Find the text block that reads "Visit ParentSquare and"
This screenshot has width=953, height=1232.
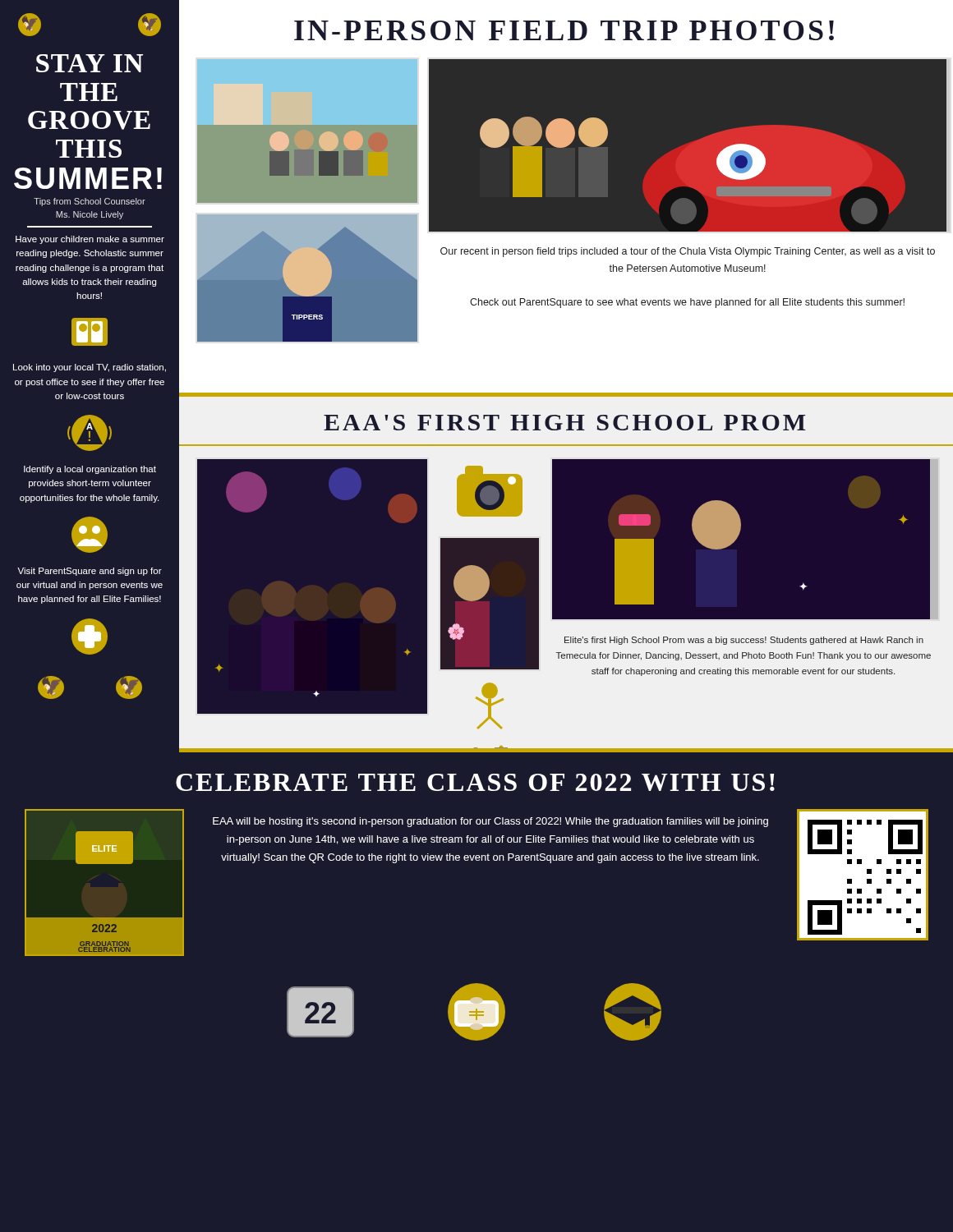[90, 585]
